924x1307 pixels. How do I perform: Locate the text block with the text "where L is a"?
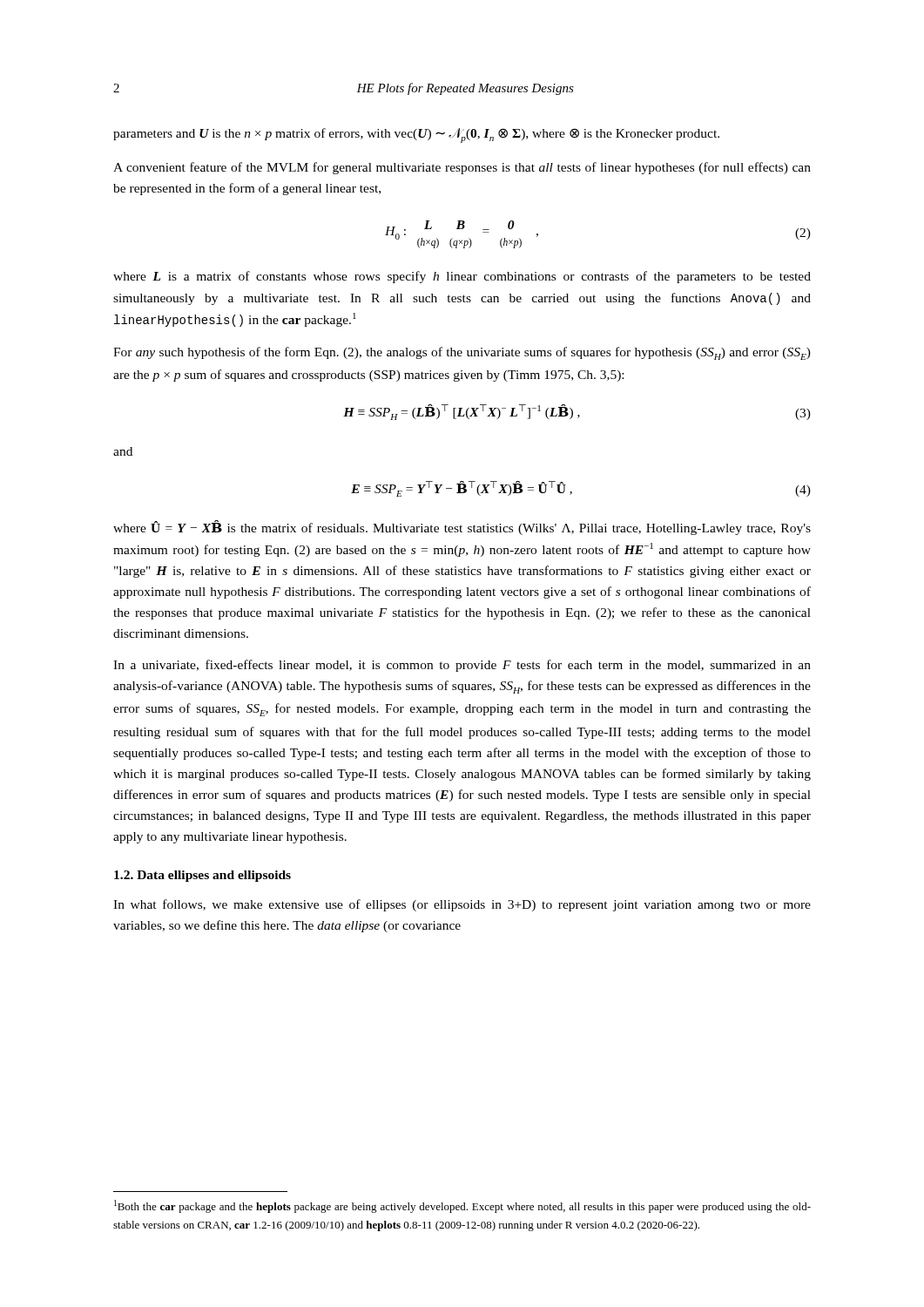click(462, 299)
